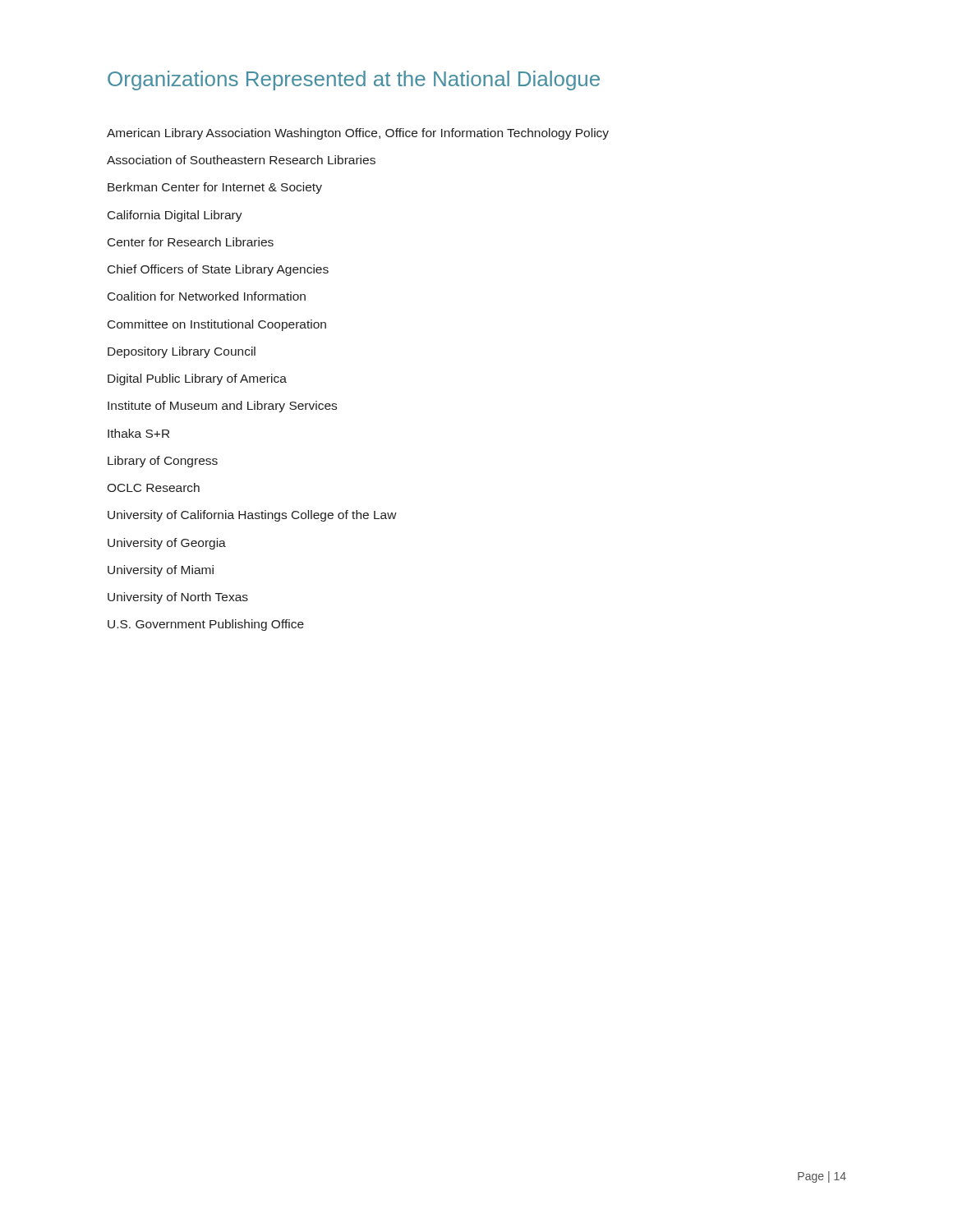Locate the list item containing "University of Georgia"
This screenshot has height=1232, width=953.
click(x=166, y=542)
